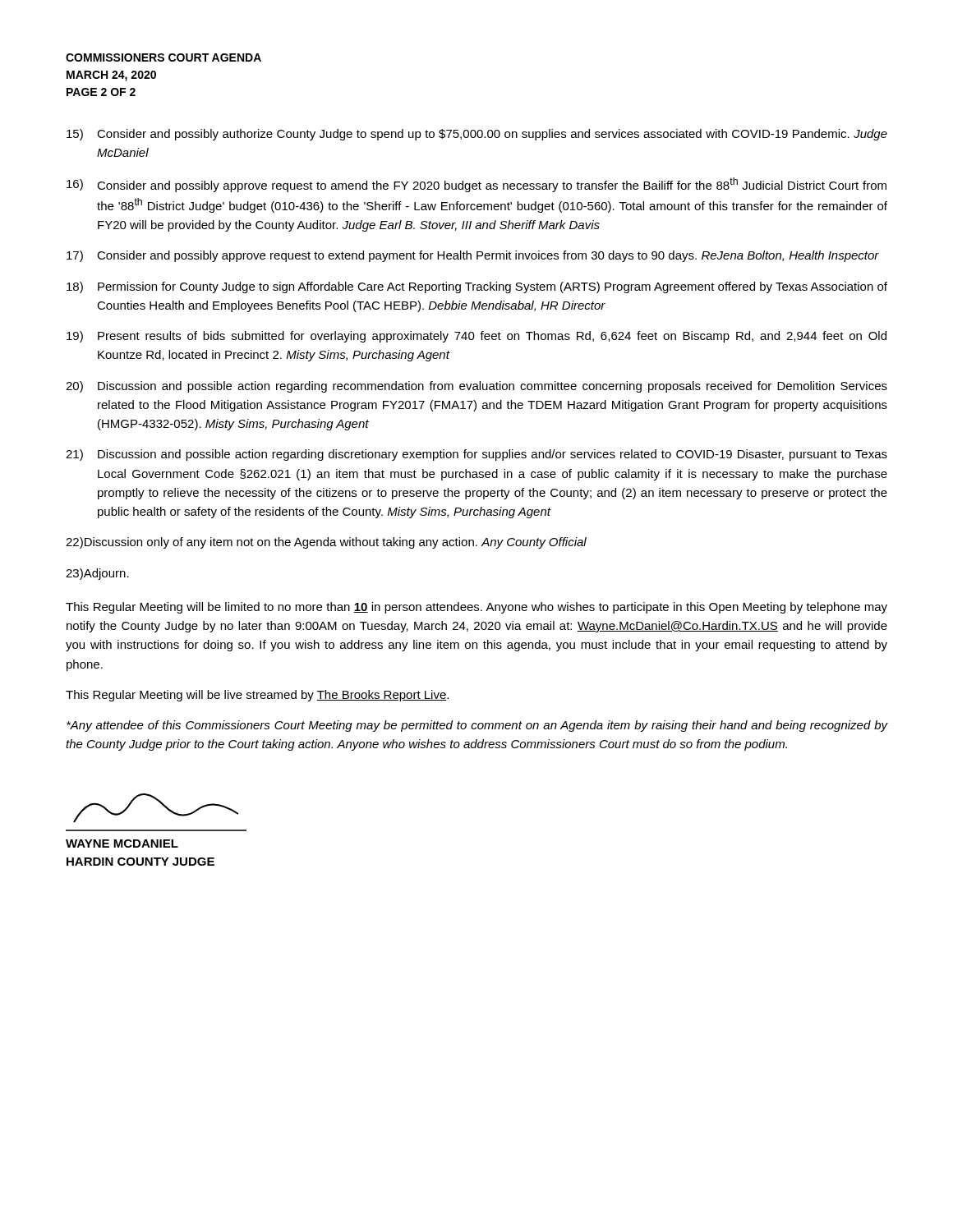Navigate to the element starting "20) Discussion and possible action"
The width and height of the screenshot is (953, 1232).
tap(476, 404)
